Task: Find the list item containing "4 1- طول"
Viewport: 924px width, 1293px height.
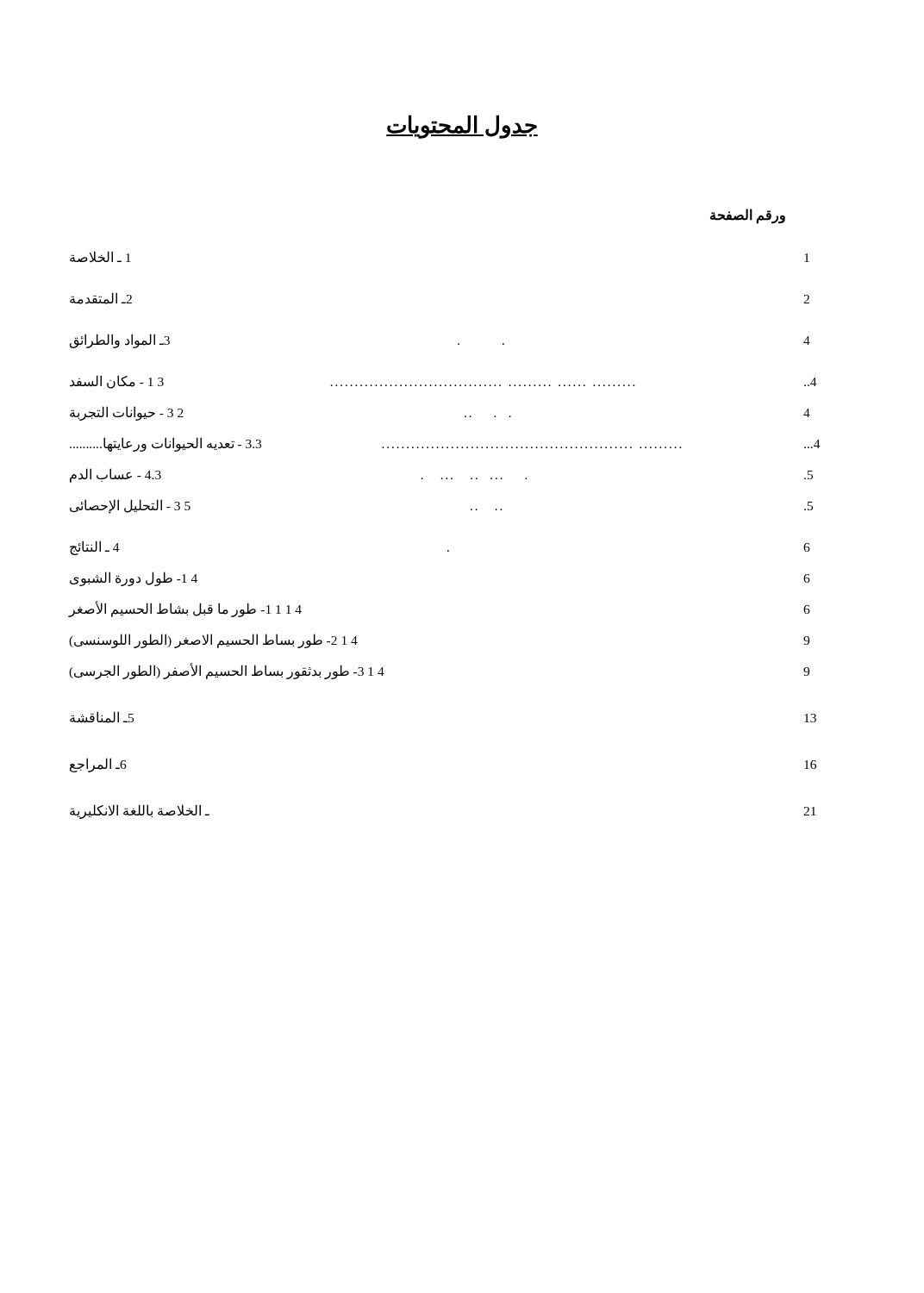Action: click(806, 578)
